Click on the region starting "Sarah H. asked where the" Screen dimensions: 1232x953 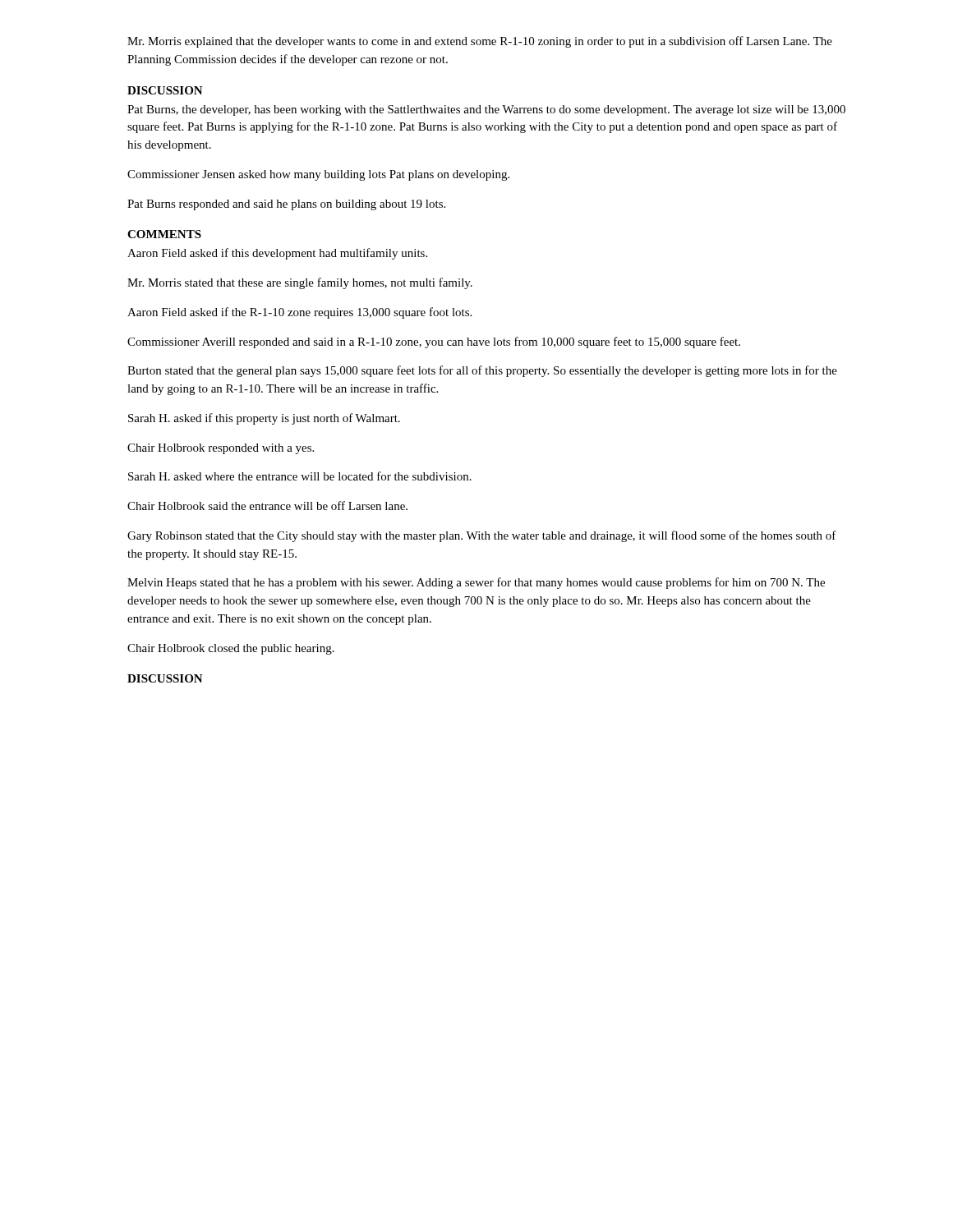[x=300, y=477]
